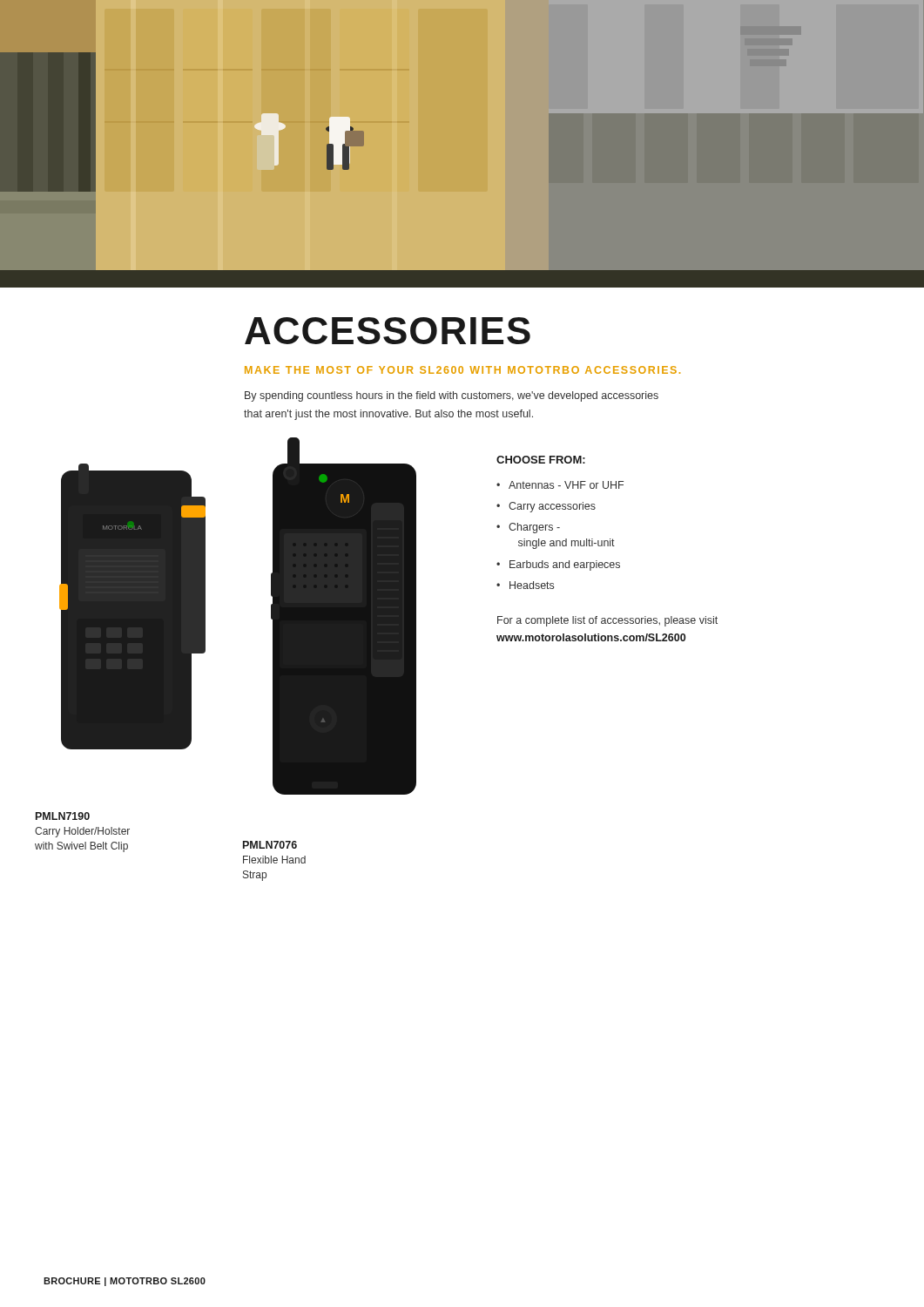Find the region starting "• Carry accessories"
The height and width of the screenshot is (1307, 924).
(546, 506)
